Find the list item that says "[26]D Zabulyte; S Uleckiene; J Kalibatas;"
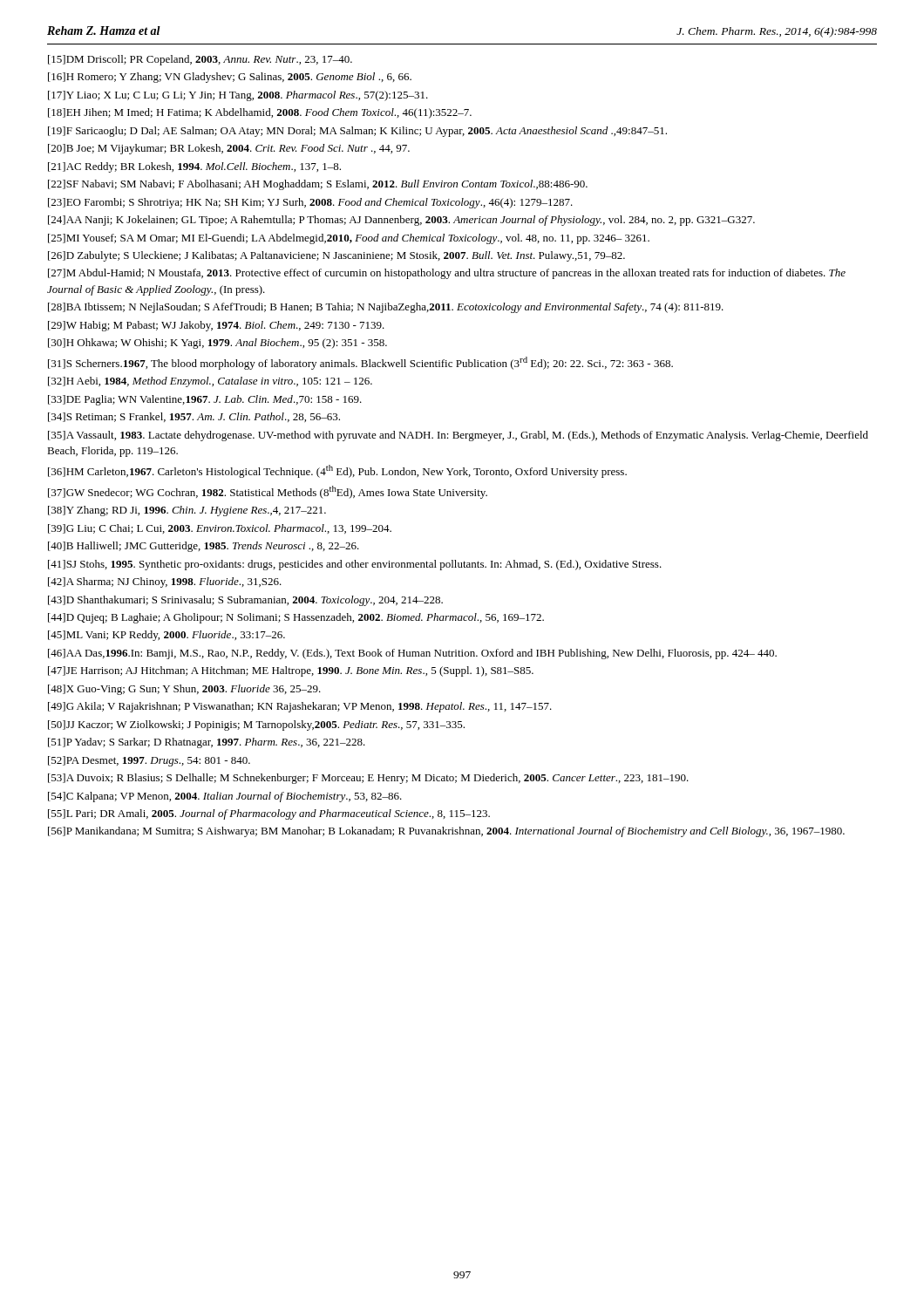 point(336,255)
